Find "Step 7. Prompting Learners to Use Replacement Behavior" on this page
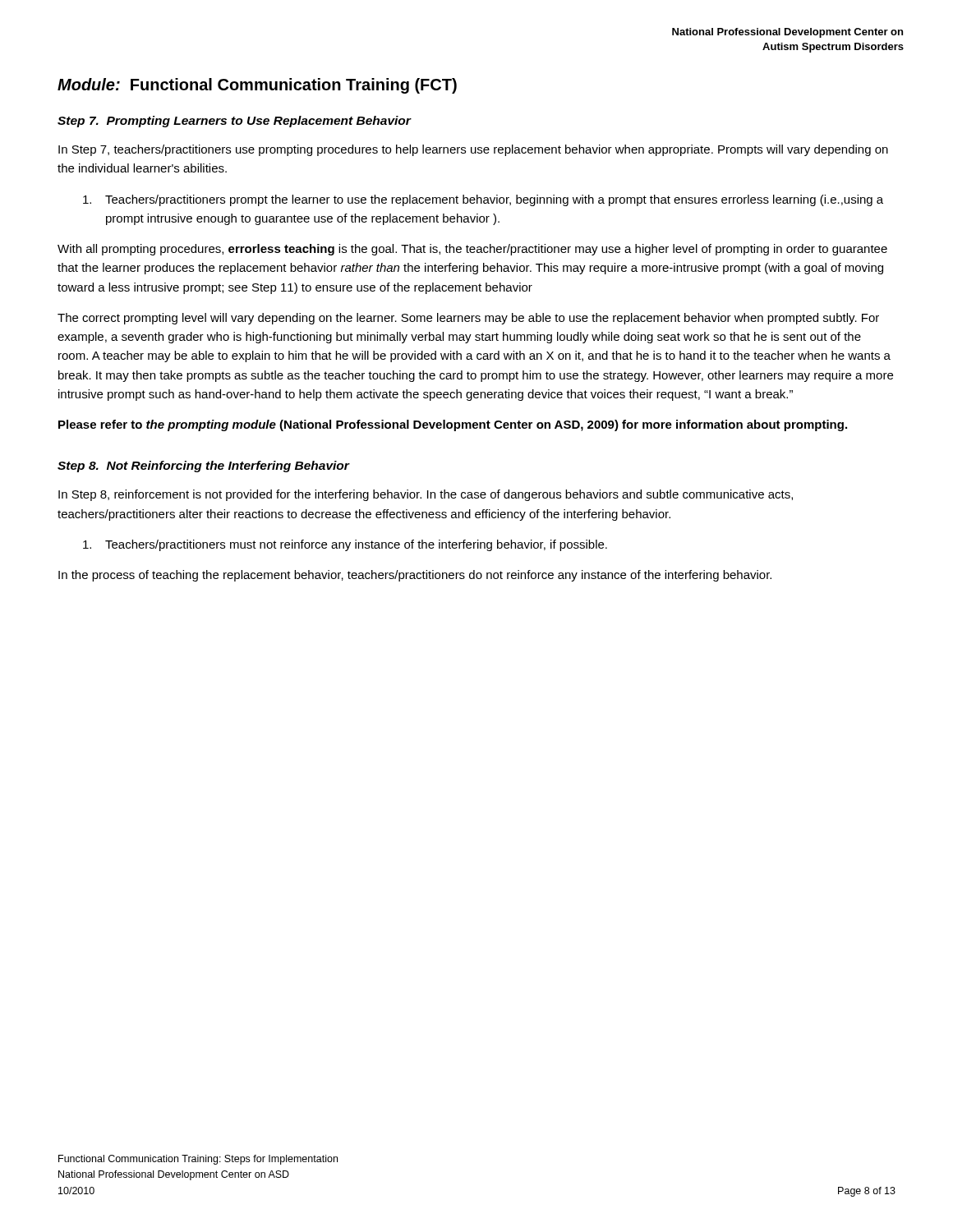The width and height of the screenshot is (953, 1232). tap(234, 120)
